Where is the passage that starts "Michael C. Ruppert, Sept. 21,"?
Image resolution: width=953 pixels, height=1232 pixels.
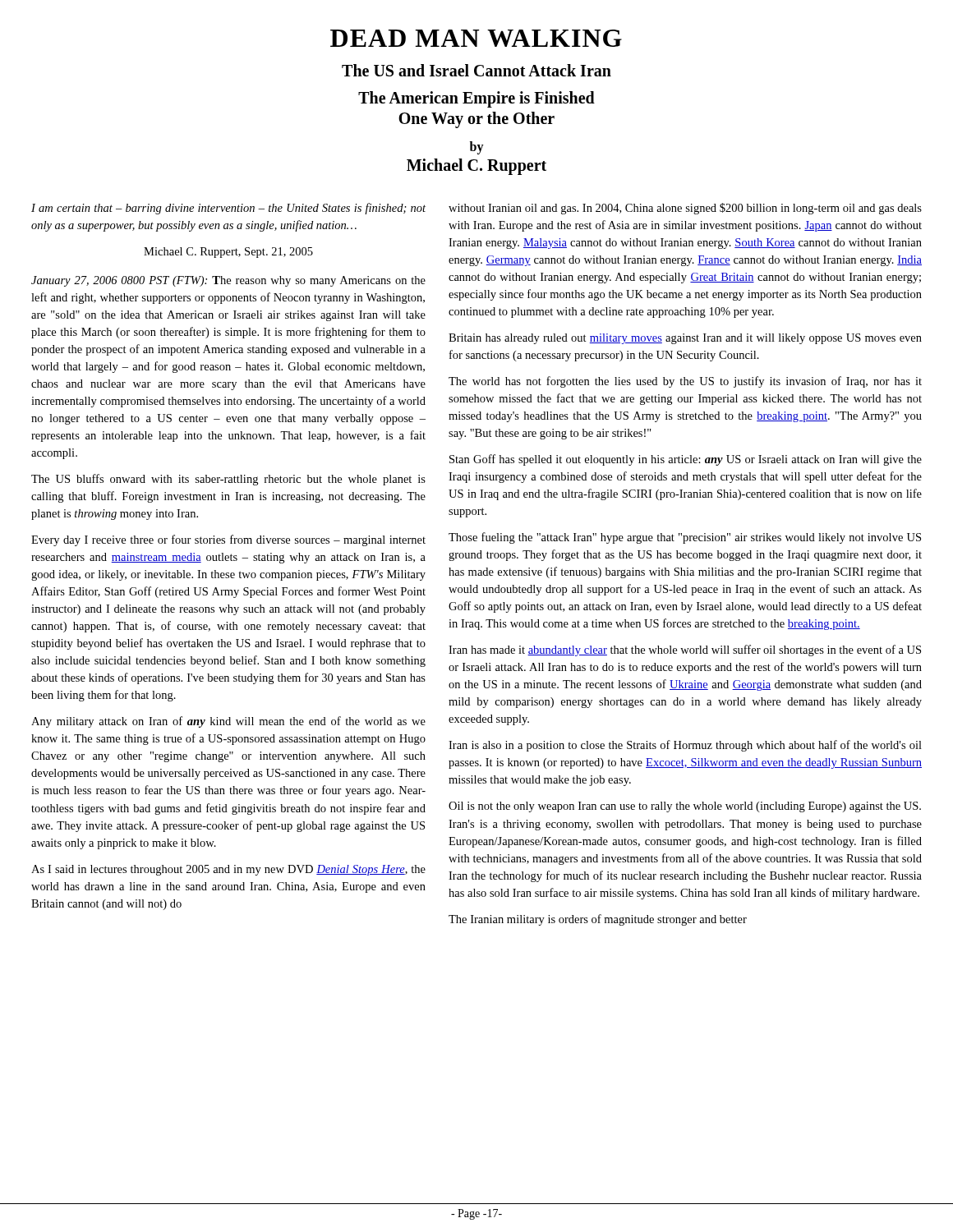click(228, 252)
